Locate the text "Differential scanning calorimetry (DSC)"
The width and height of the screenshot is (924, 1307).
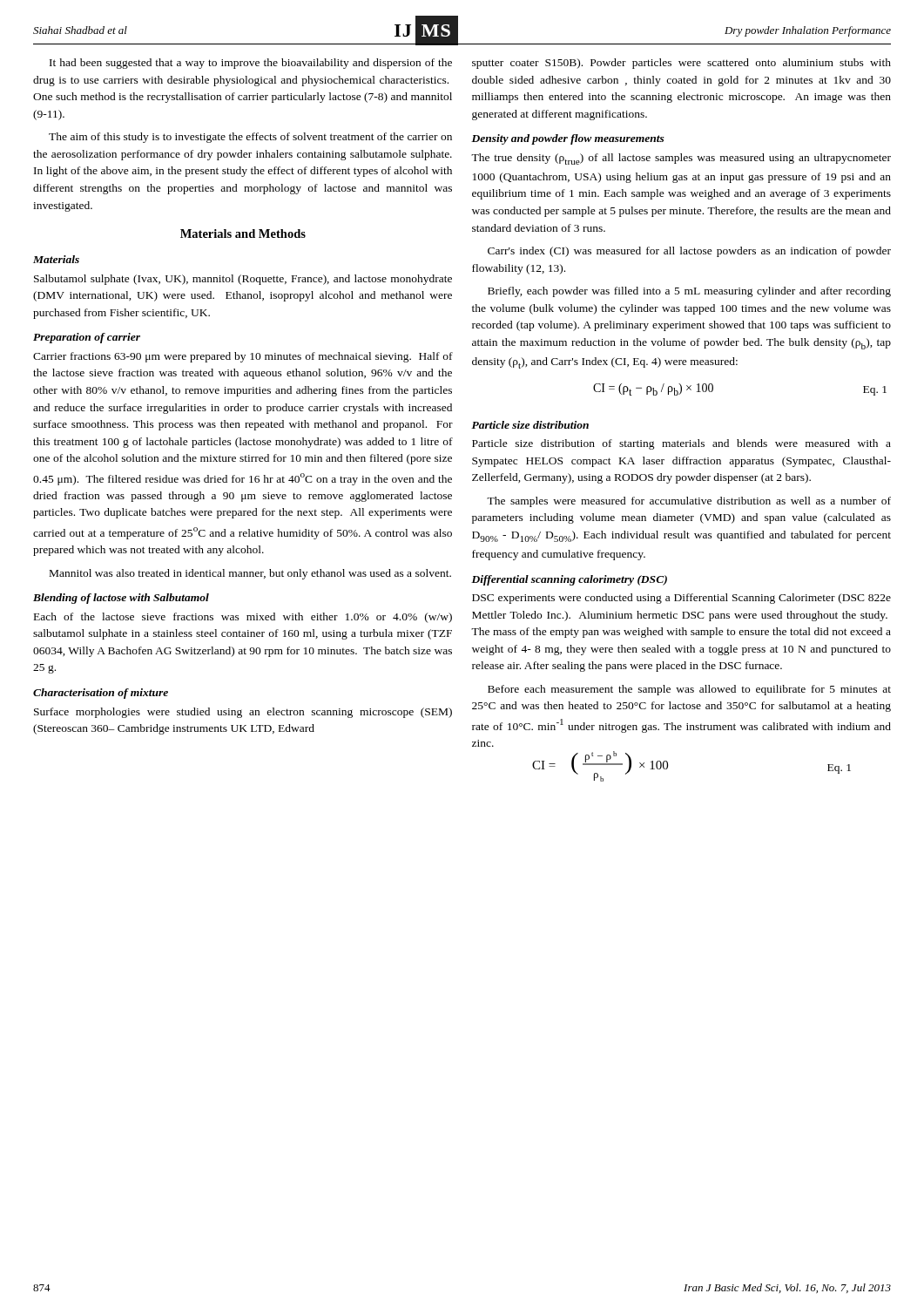pos(570,579)
